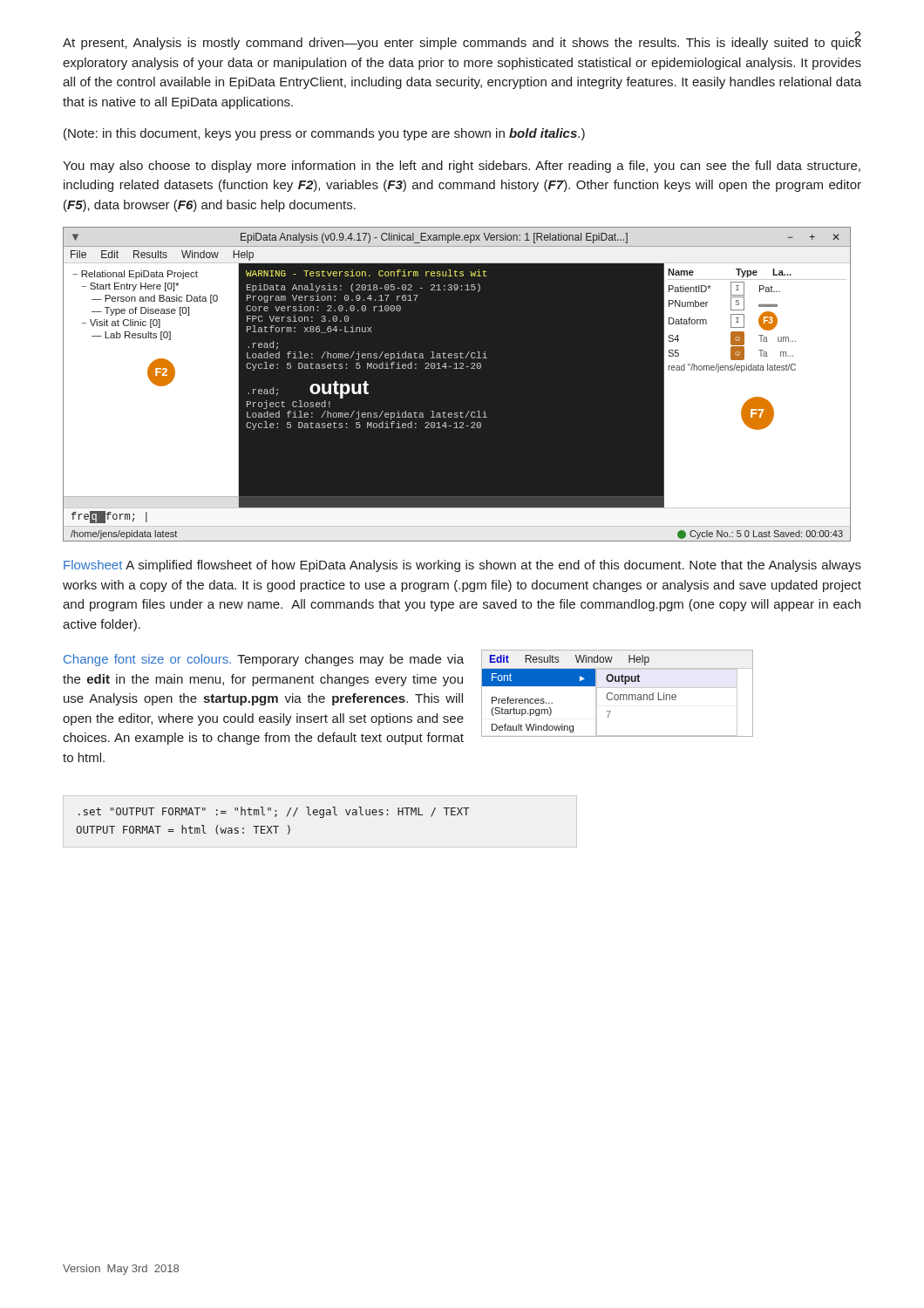This screenshot has width=924, height=1308.
Task: Click on the text block that reads "At present, Analysis"
Action: [x=462, y=72]
